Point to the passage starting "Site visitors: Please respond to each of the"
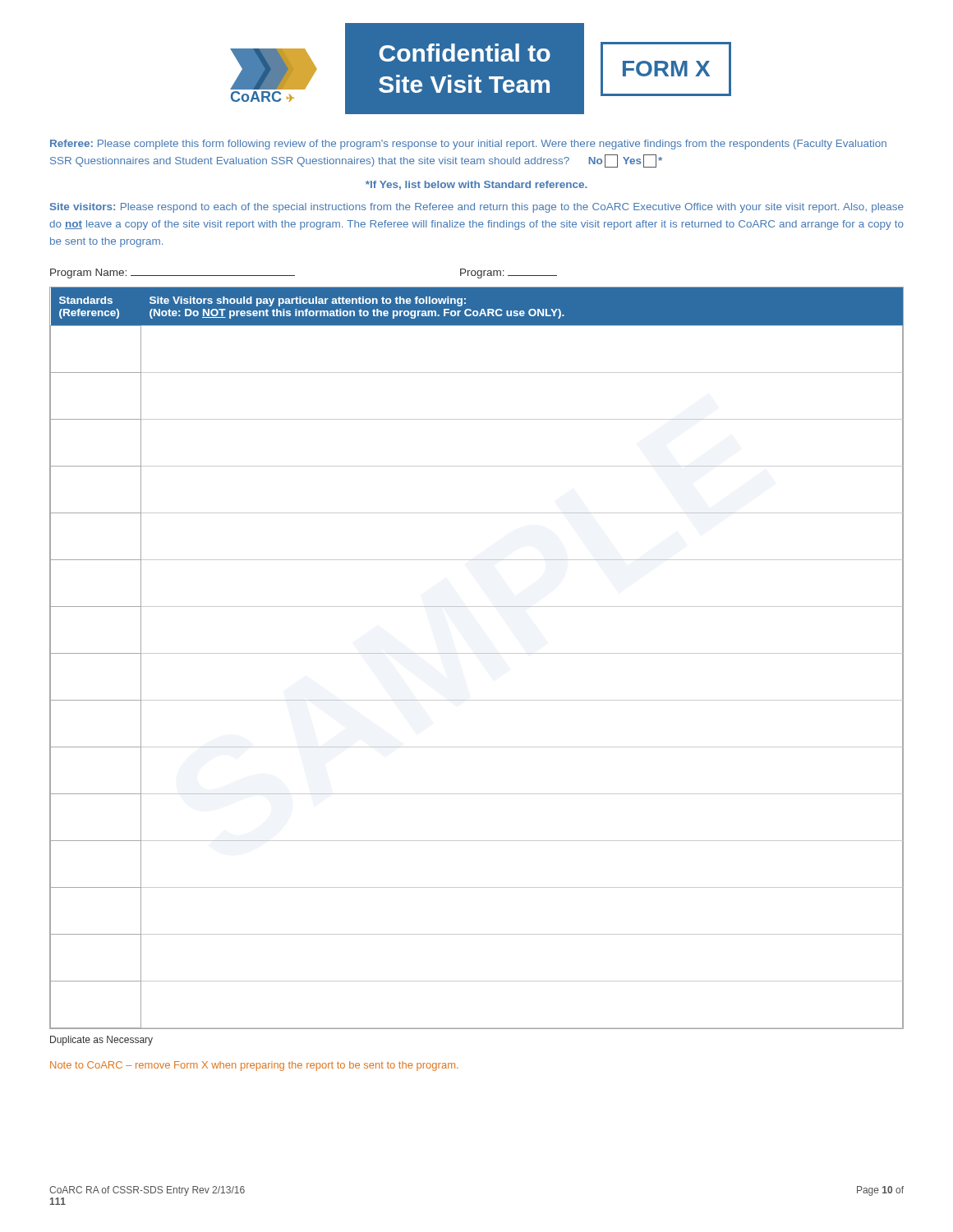 (476, 224)
